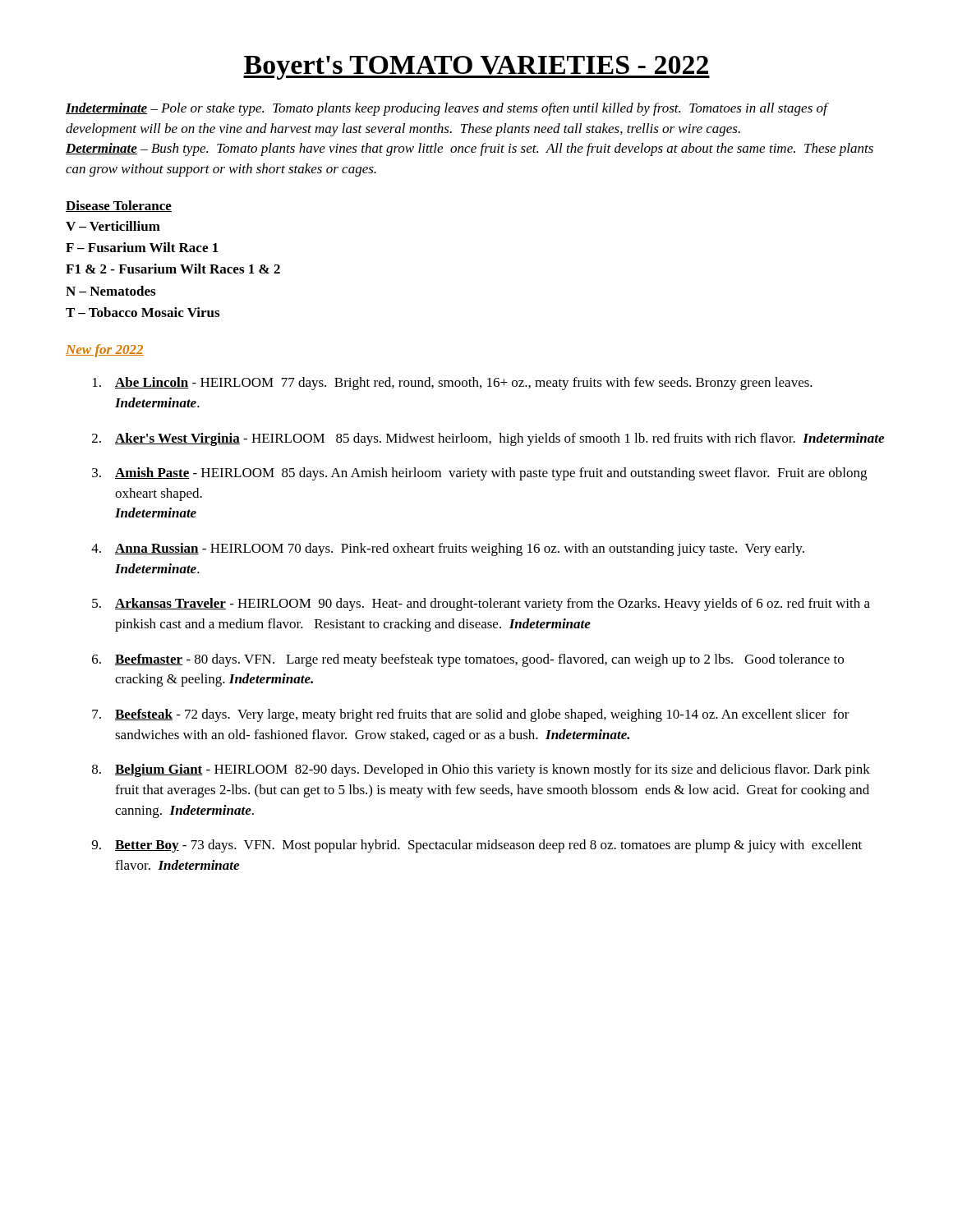
Task: Navigate to the region starting "7. Beefsteak - 72 days. Very large,"
Action: (476, 725)
